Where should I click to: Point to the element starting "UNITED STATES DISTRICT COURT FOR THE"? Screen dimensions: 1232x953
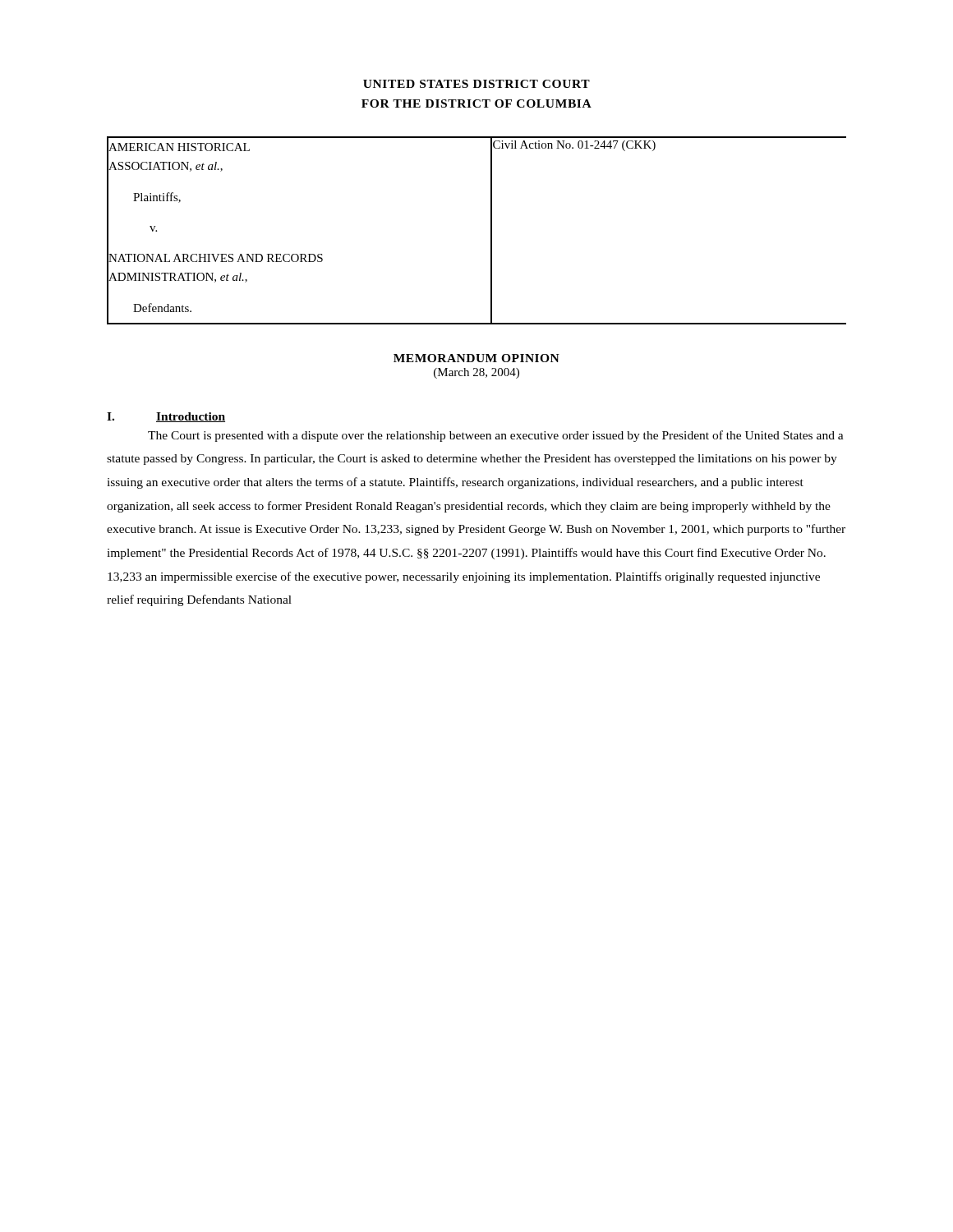coord(476,94)
